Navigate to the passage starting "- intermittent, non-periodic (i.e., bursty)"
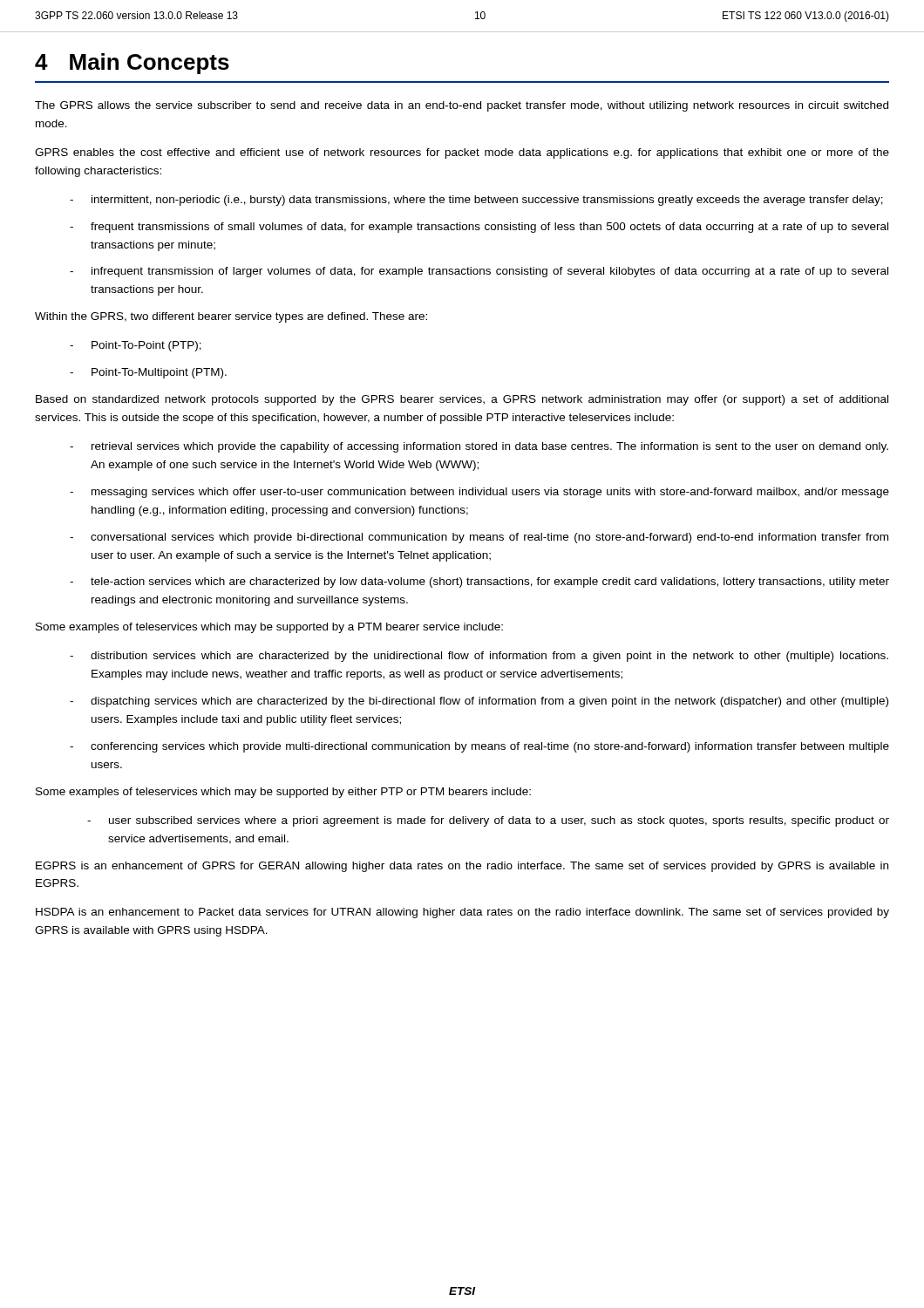924x1308 pixels. click(479, 200)
